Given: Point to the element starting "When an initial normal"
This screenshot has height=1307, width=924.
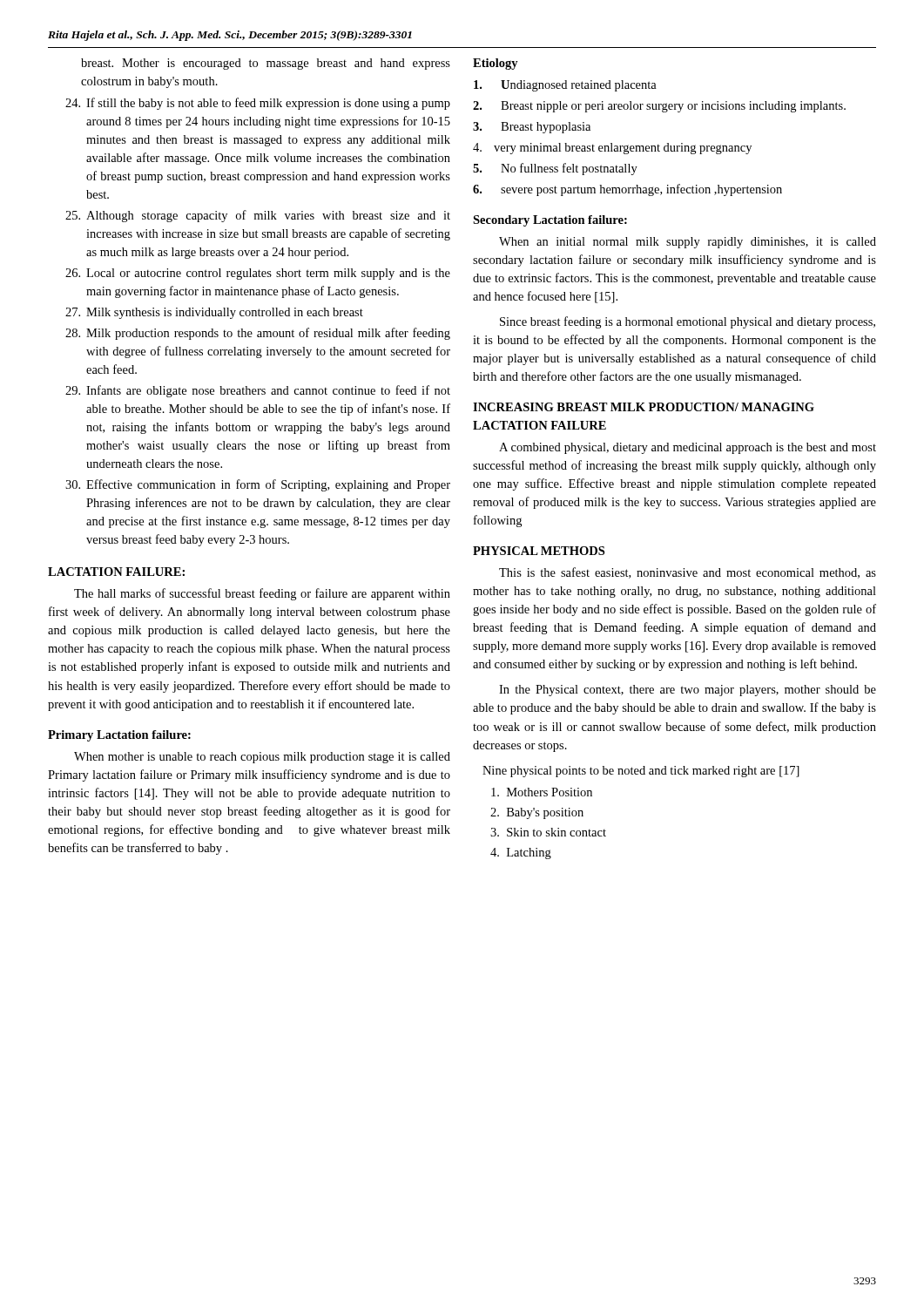Looking at the screenshot, I should coord(675,269).
